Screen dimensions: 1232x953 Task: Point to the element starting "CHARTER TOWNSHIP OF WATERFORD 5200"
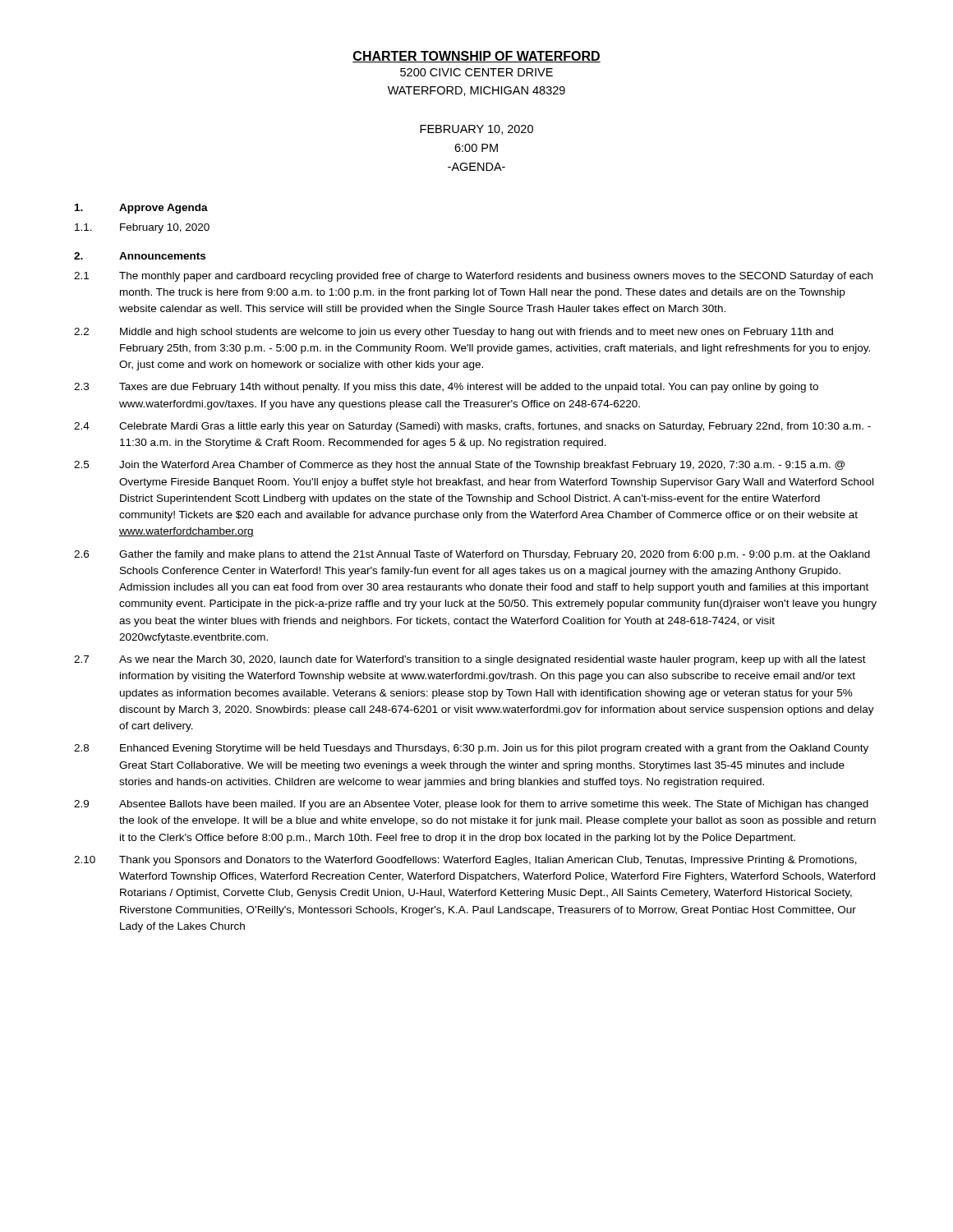coord(476,75)
